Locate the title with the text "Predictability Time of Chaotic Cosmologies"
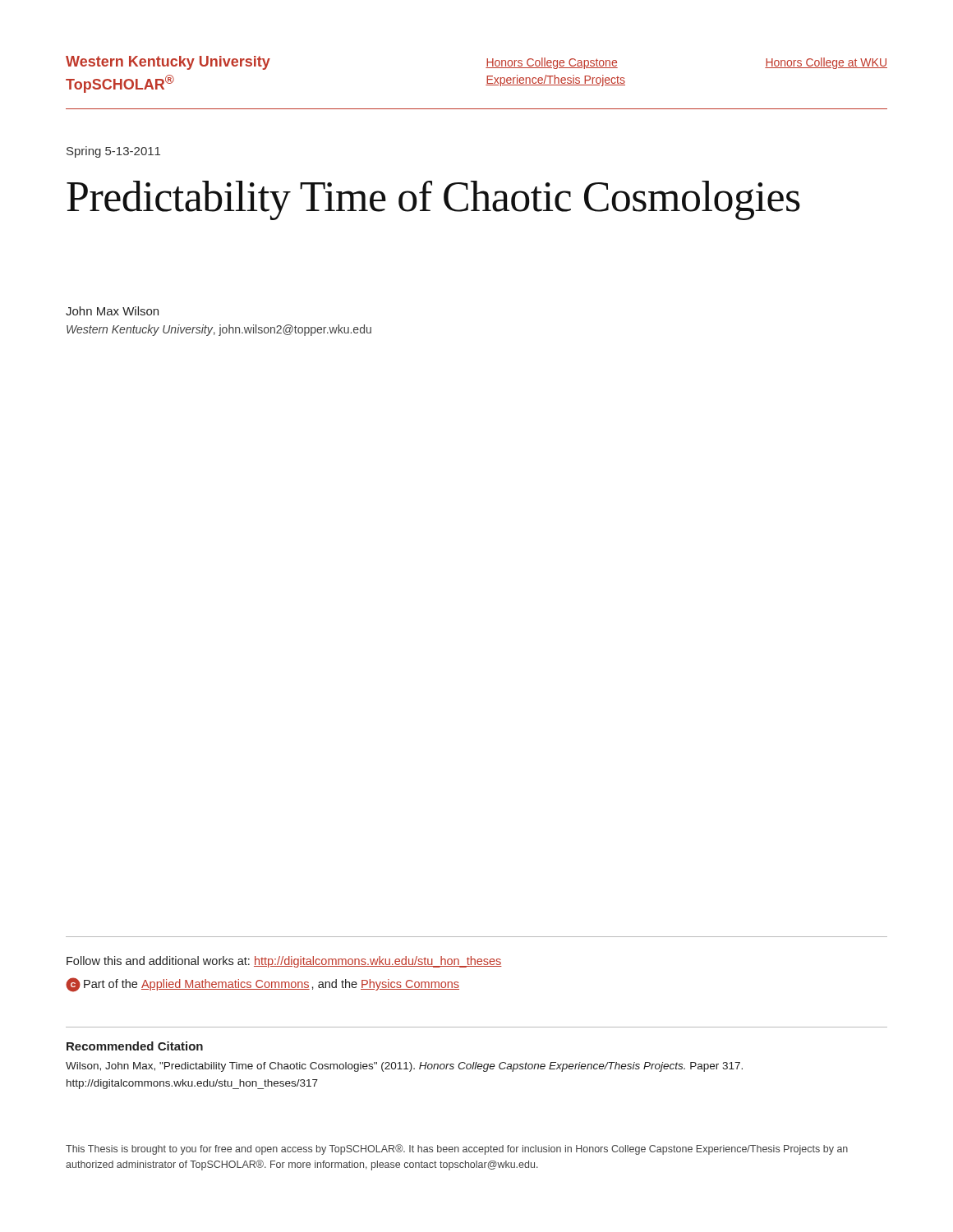The width and height of the screenshot is (953, 1232). (433, 197)
